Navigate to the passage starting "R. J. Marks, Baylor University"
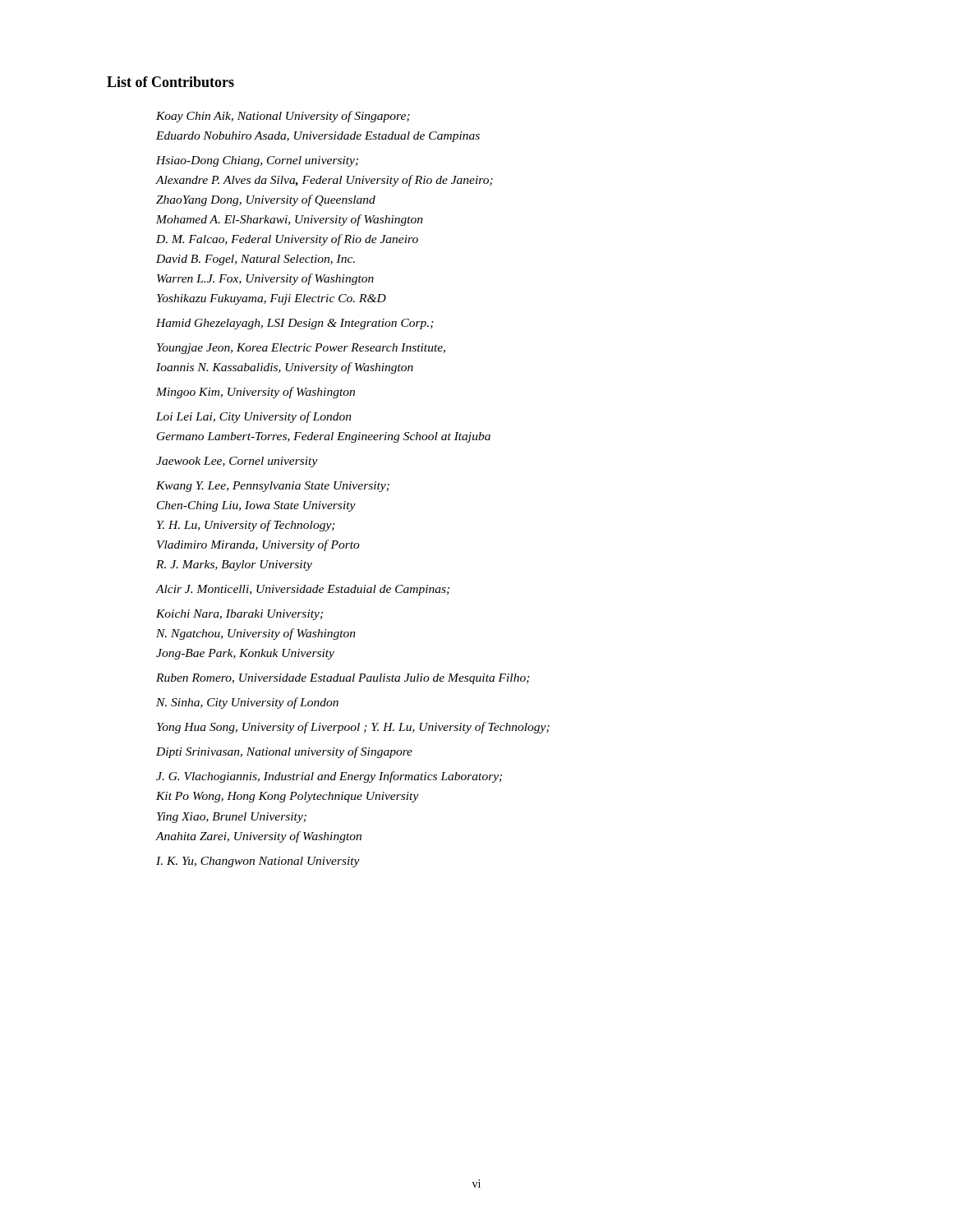This screenshot has height=1232, width=953. point(234,564)
